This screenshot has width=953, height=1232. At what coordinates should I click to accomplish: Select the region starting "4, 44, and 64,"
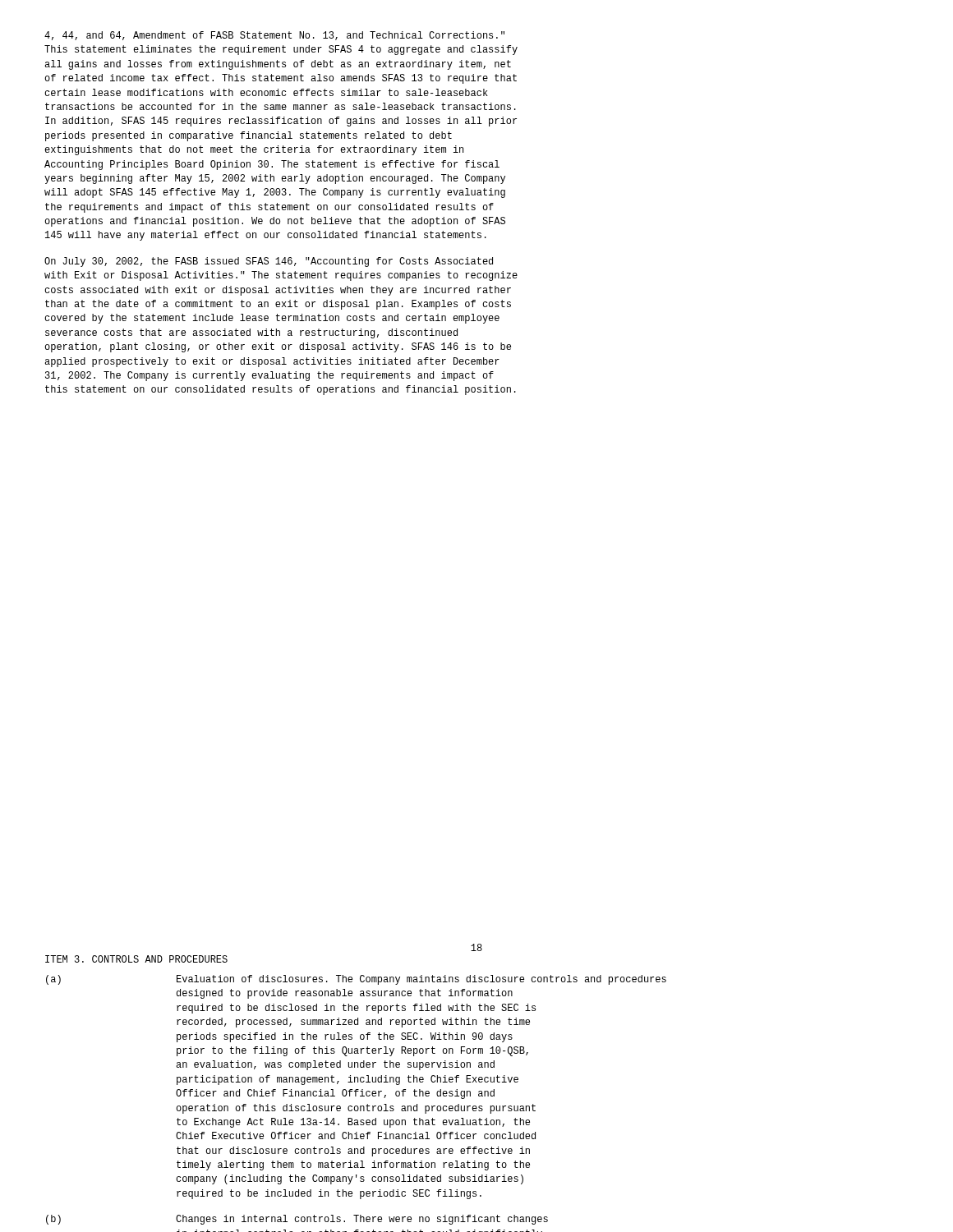[x=281, y=136]
